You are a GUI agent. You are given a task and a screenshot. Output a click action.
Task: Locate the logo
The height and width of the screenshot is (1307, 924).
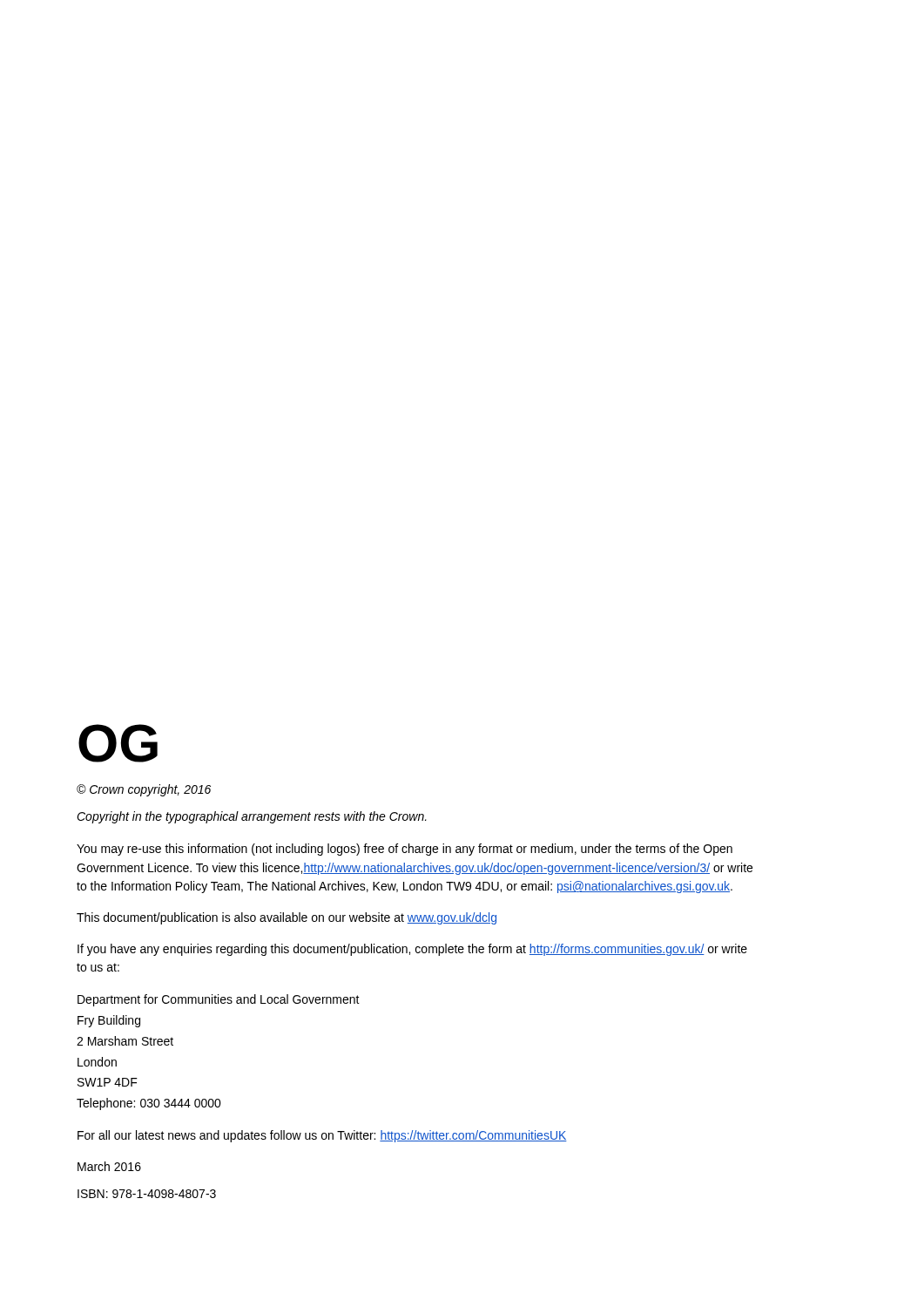[x=416, y=740]
